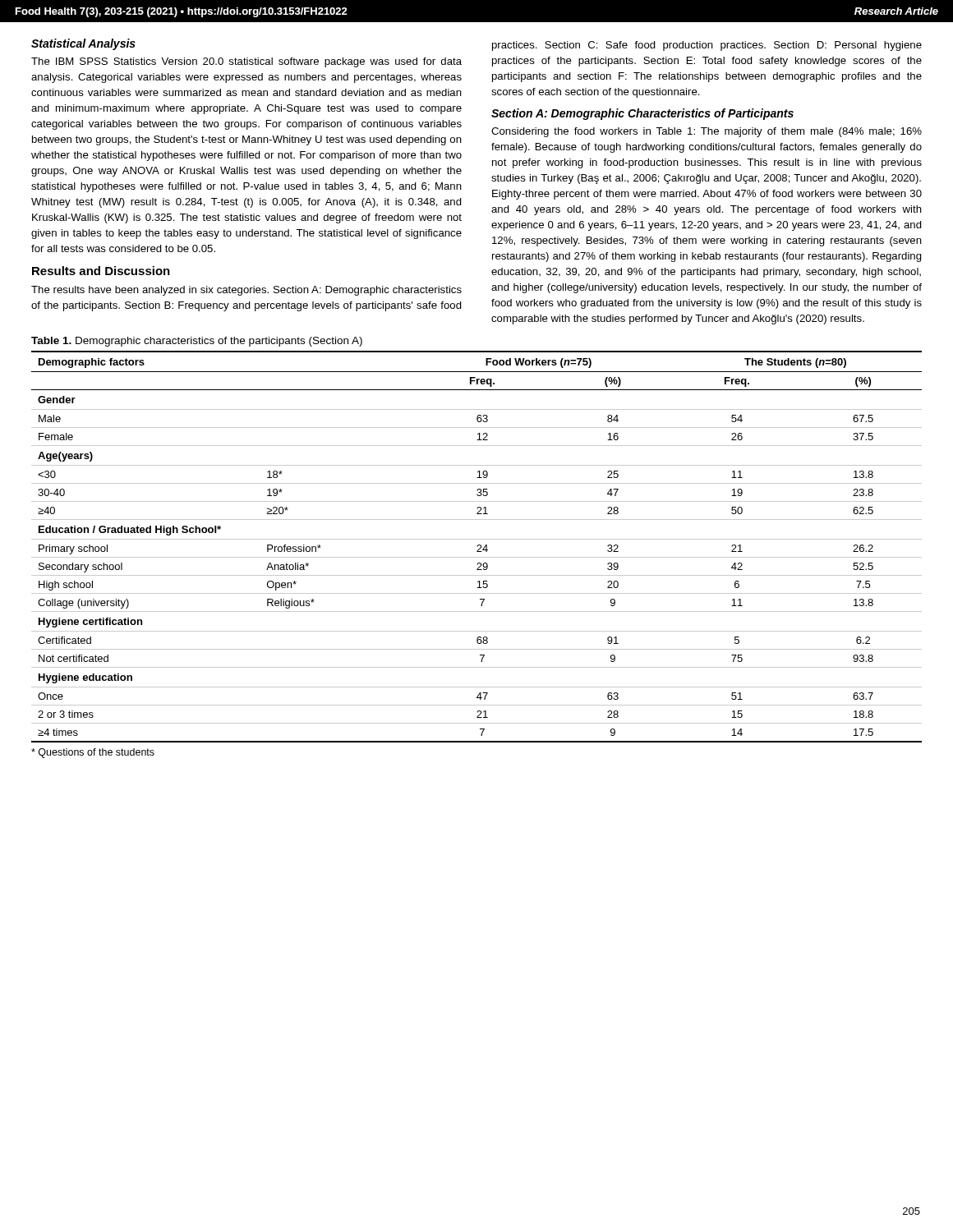Locate the block starting "Considering the food workers in Table"

click(x=707, y=225)
